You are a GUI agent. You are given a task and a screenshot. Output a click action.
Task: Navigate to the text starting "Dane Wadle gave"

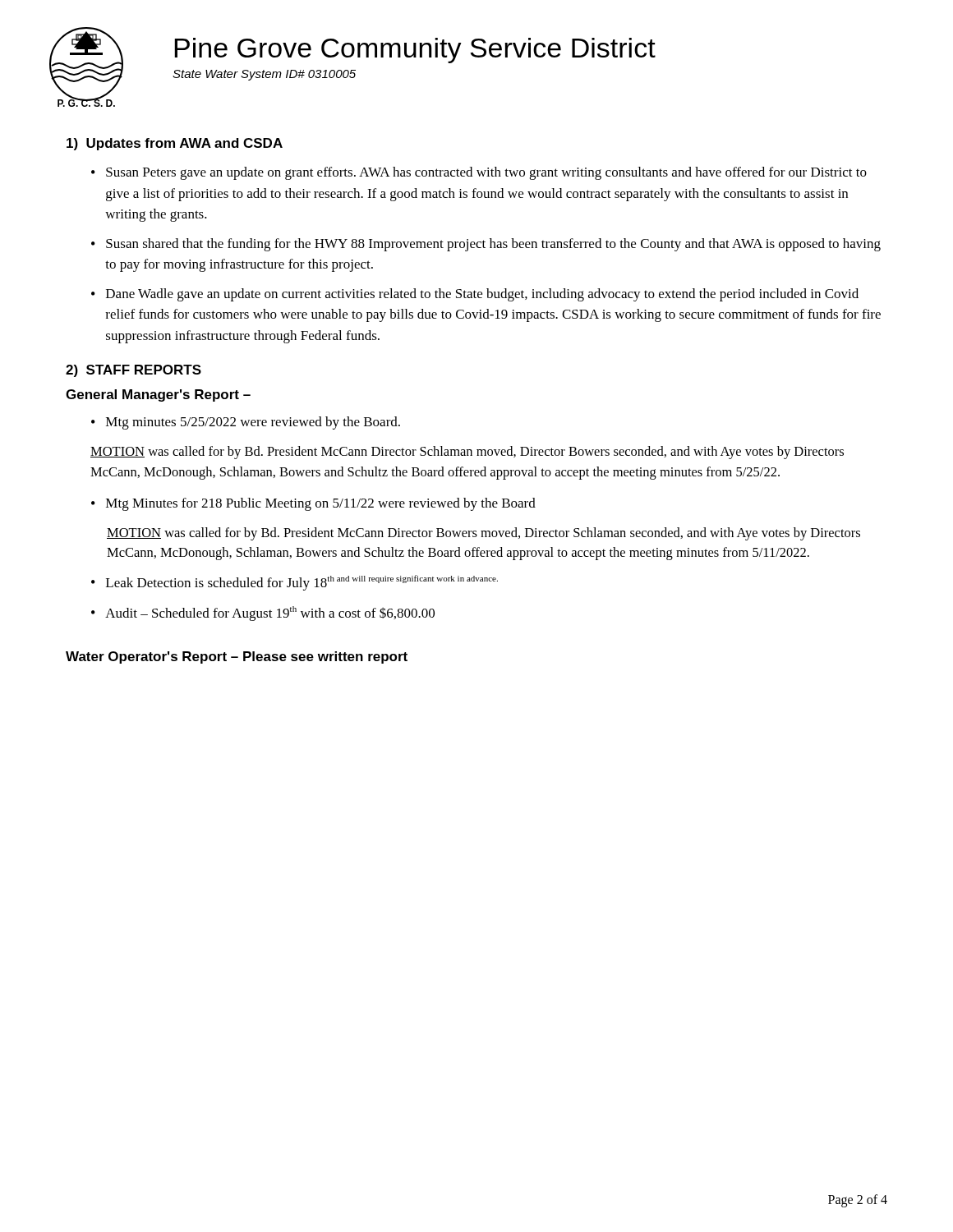click(476, 314)
